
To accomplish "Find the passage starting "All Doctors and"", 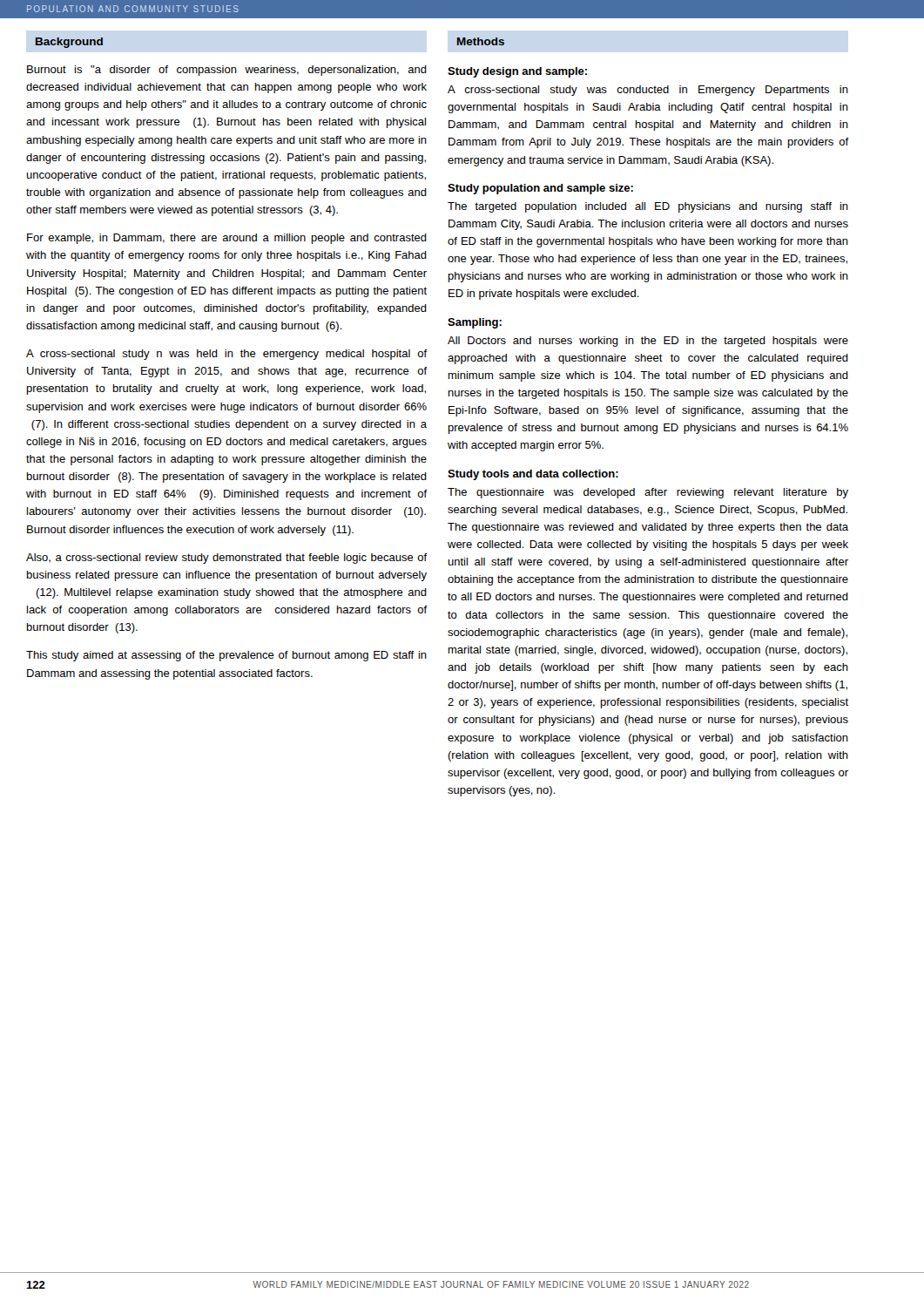I will tap(648, 392).
